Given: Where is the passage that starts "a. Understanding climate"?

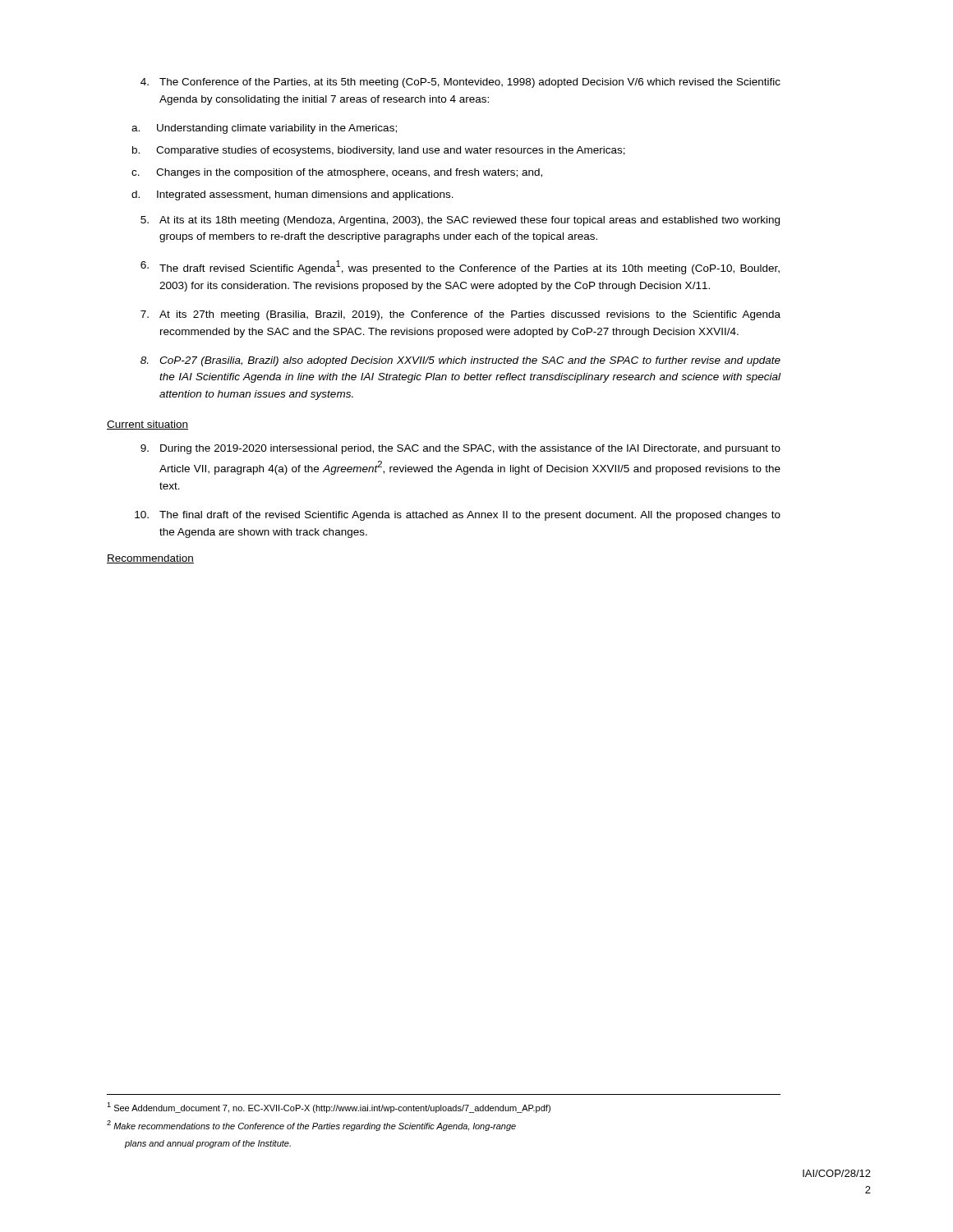Looking at the screenshot, I should click(x=264, y=129).
